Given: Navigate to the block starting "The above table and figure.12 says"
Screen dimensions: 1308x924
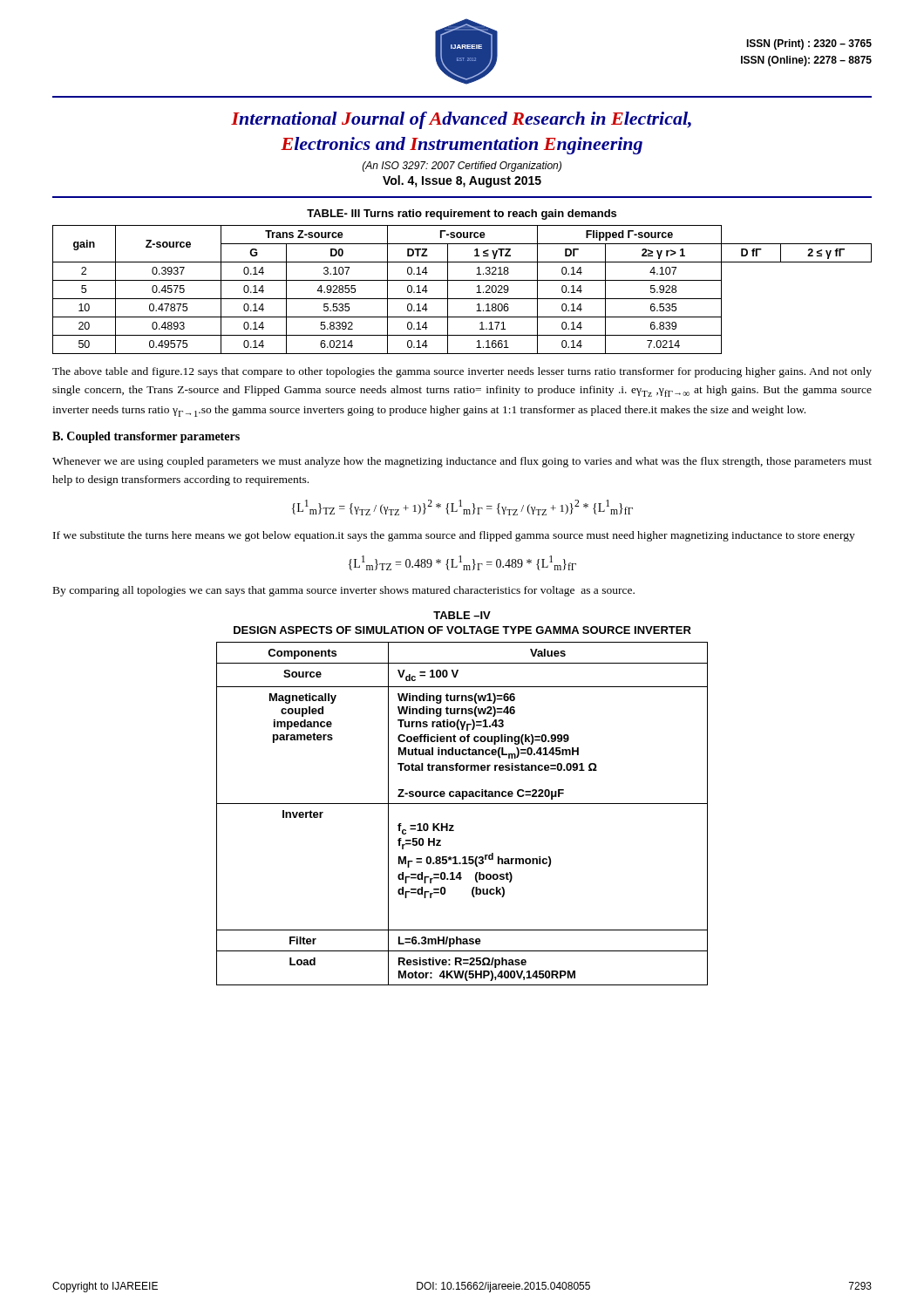Looking at the screenshot, I should tap(462, 392).
